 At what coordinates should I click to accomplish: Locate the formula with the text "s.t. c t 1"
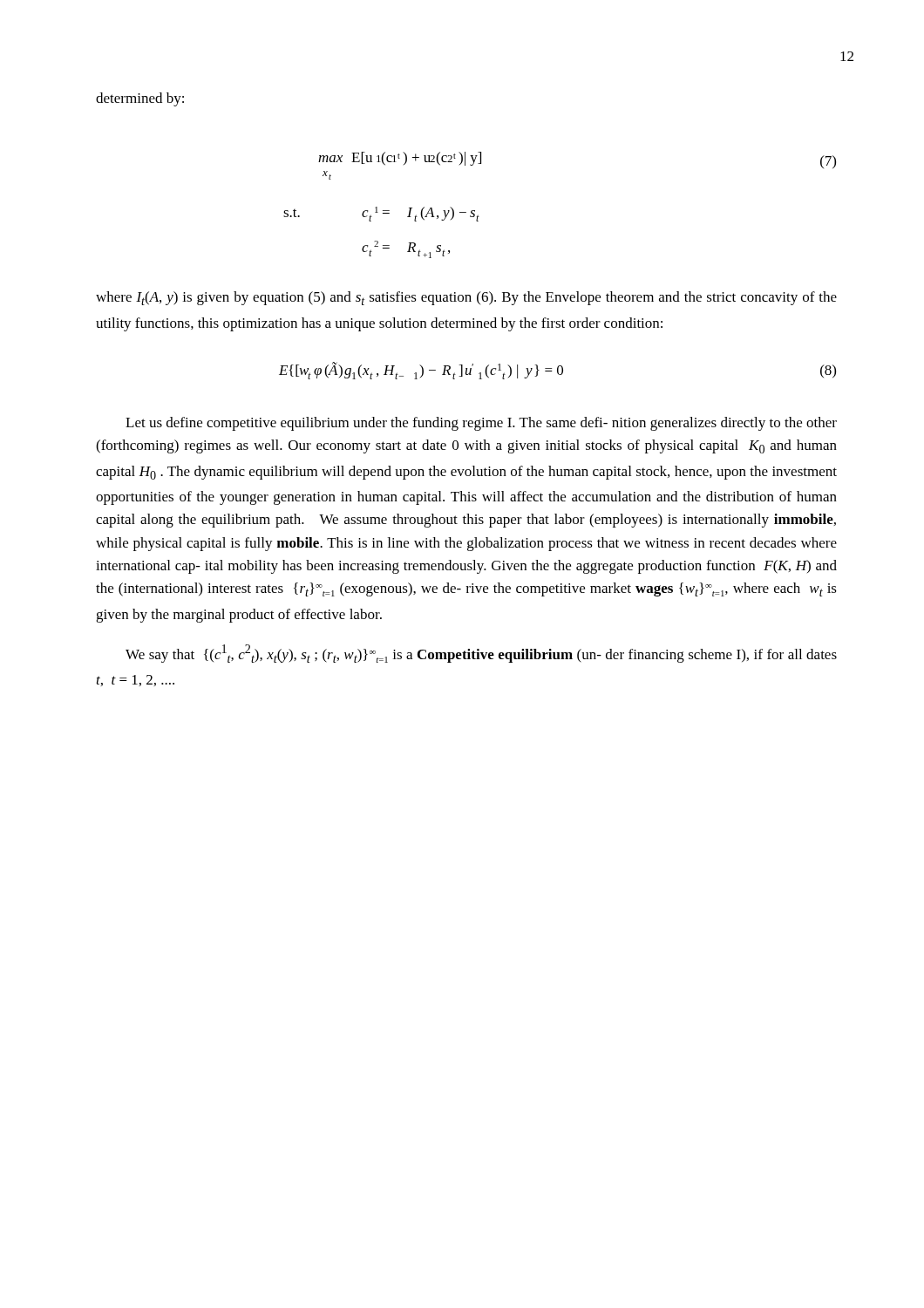click(381, 214)
